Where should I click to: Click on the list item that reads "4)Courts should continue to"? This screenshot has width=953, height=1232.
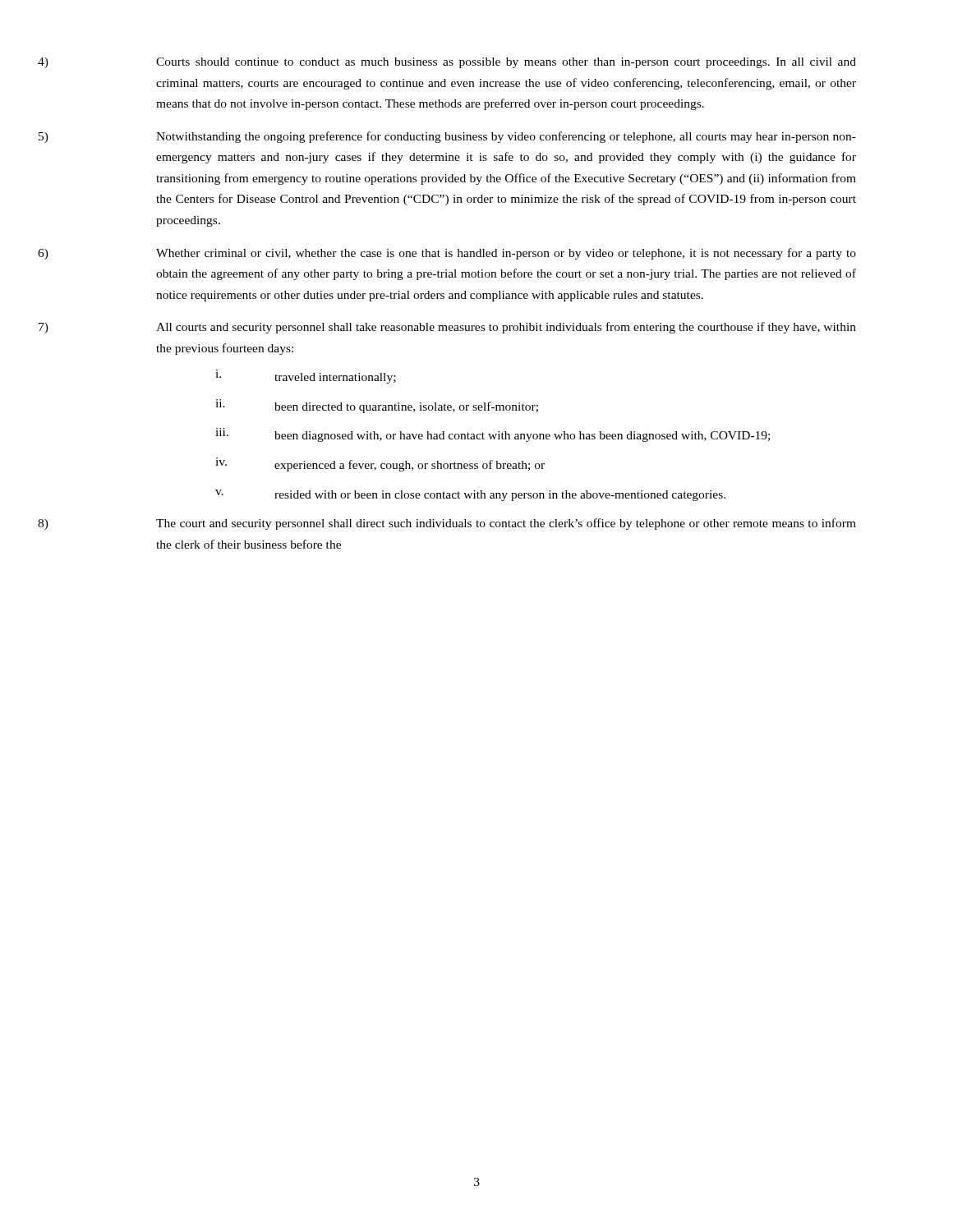coord(476,82)
